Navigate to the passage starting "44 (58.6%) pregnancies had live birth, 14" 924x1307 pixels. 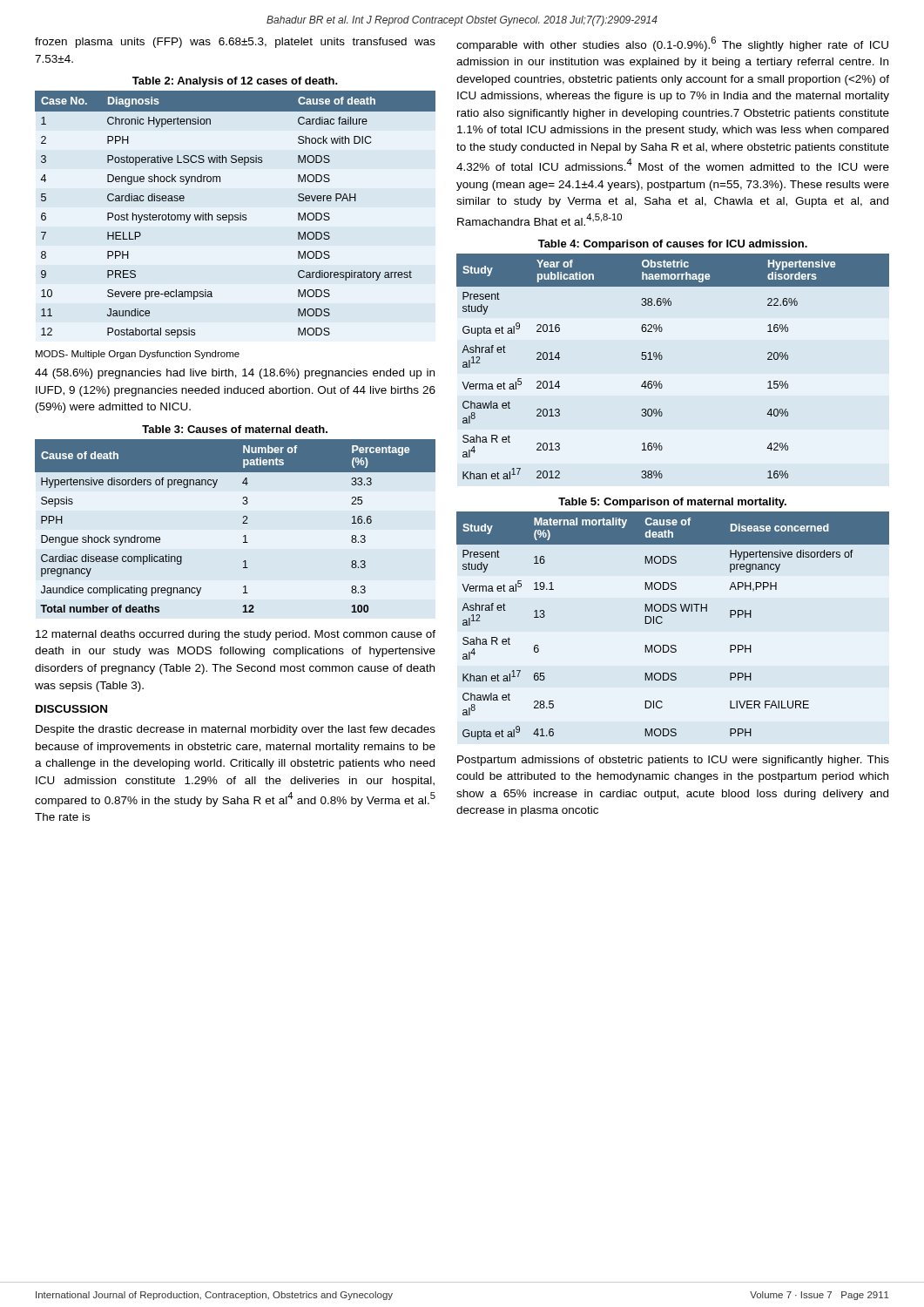click(235, 390)
